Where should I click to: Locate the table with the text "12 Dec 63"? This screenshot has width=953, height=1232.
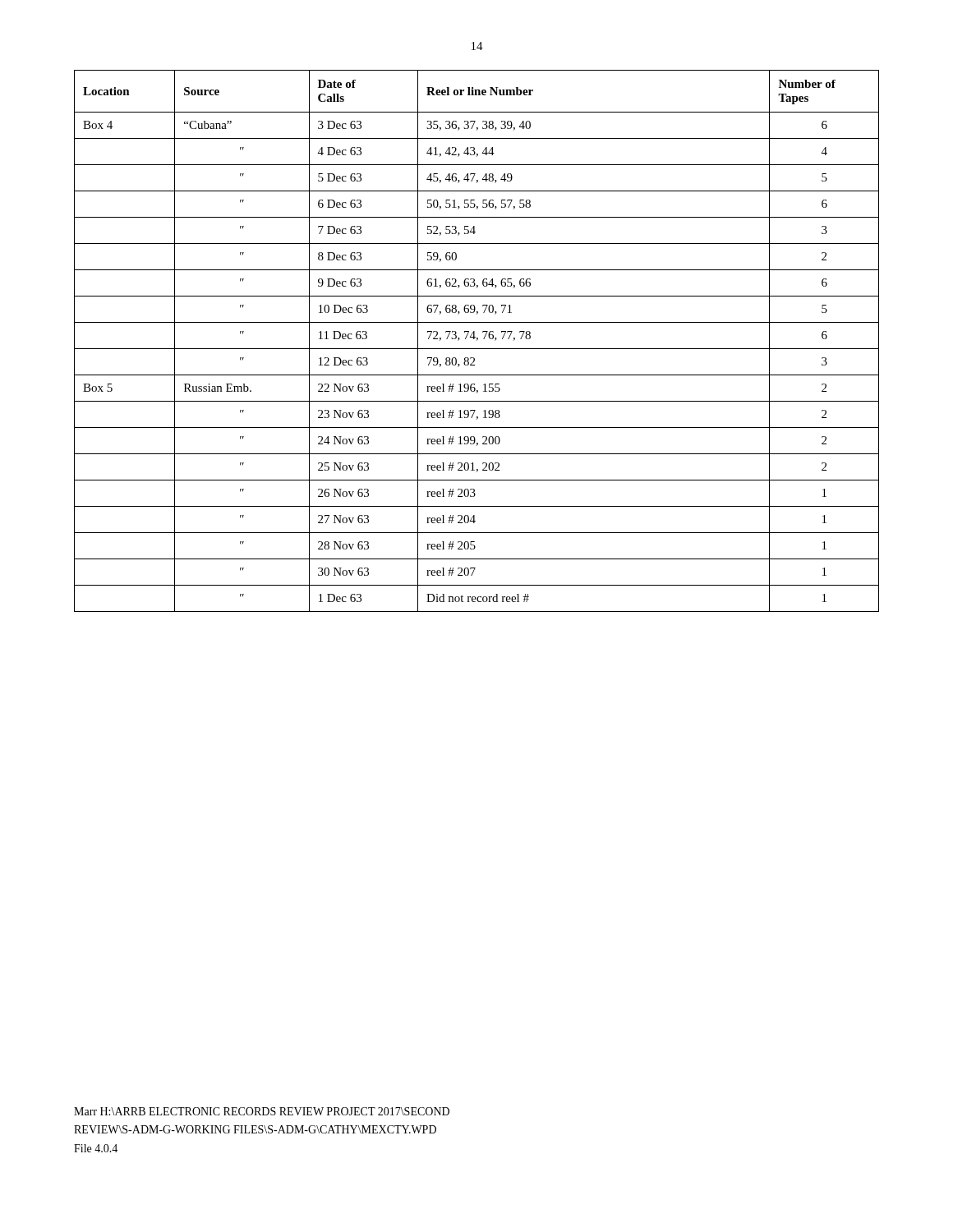click(476, 341)
